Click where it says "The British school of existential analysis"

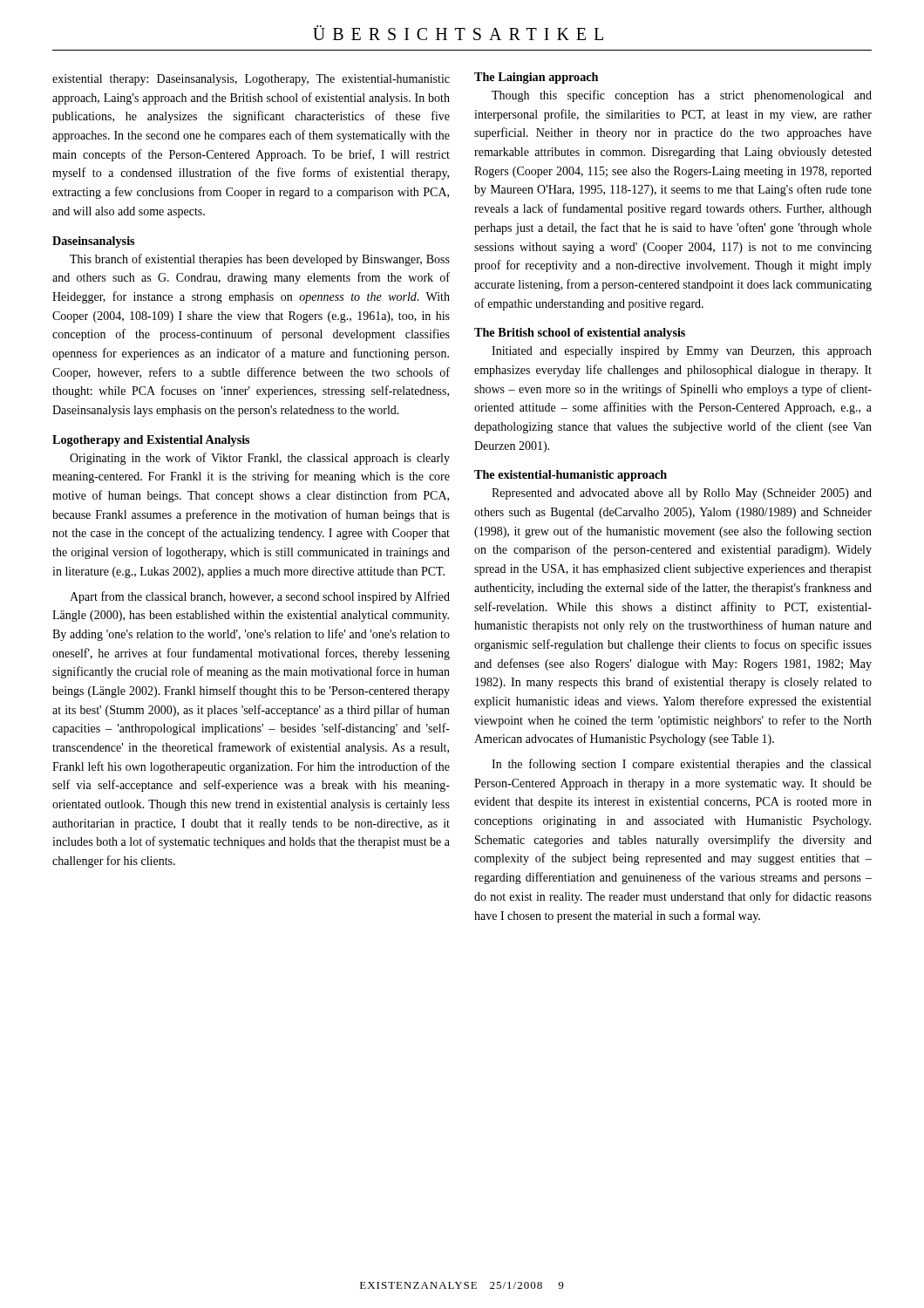[x=580, y=332]
